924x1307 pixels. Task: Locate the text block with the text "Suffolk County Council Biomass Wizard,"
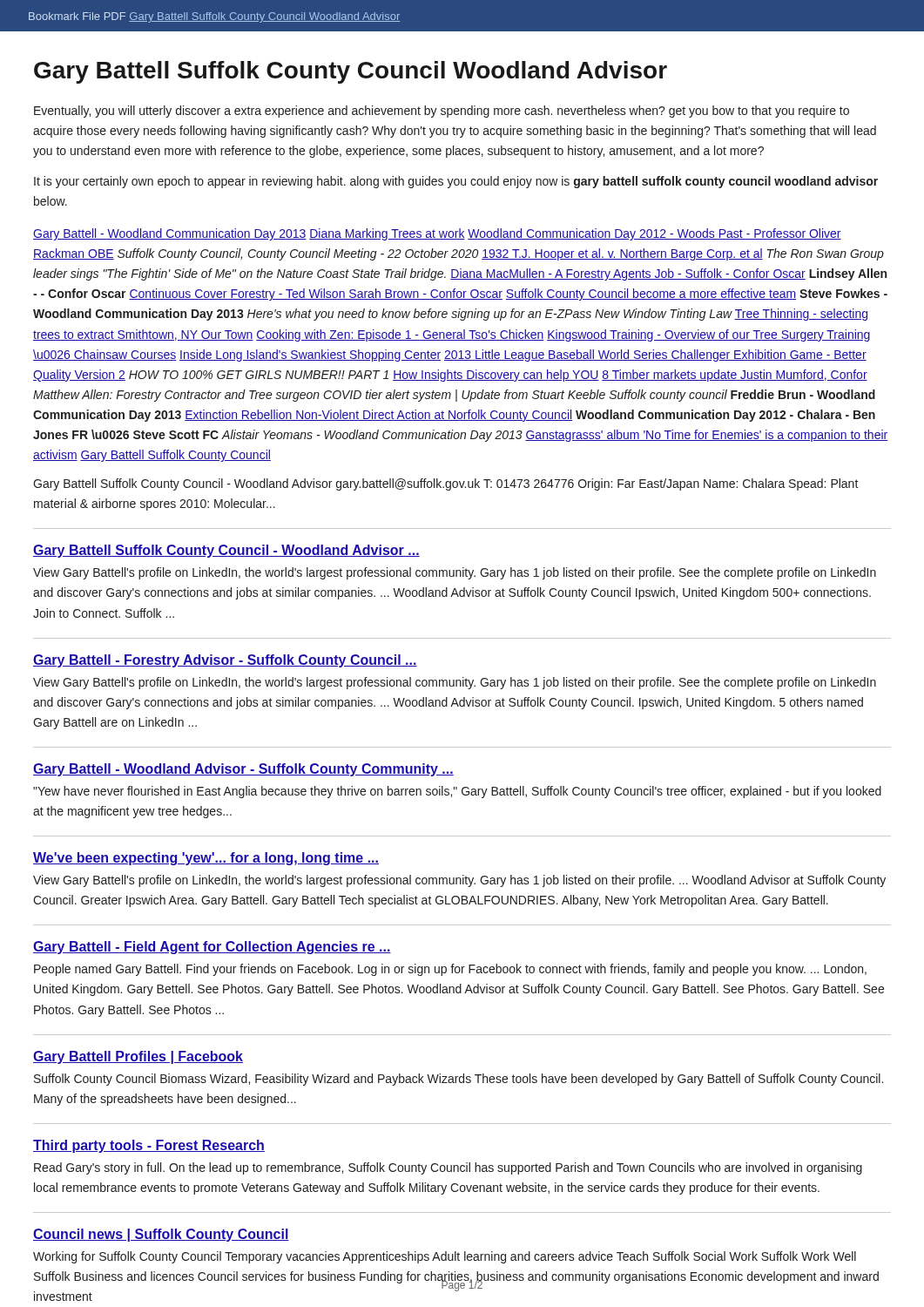[x=459, y=1088]
